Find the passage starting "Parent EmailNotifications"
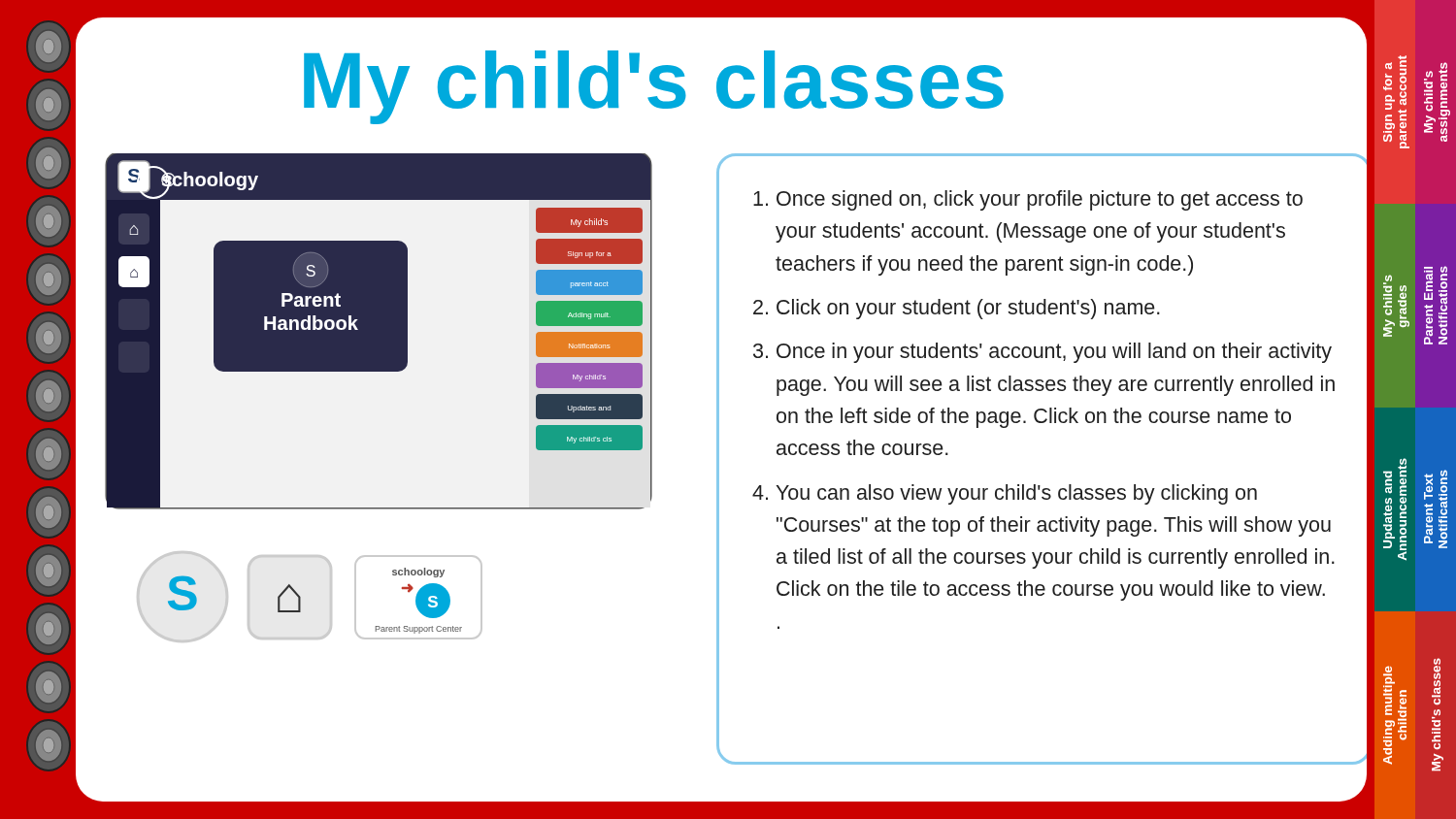 (1436, 306)
